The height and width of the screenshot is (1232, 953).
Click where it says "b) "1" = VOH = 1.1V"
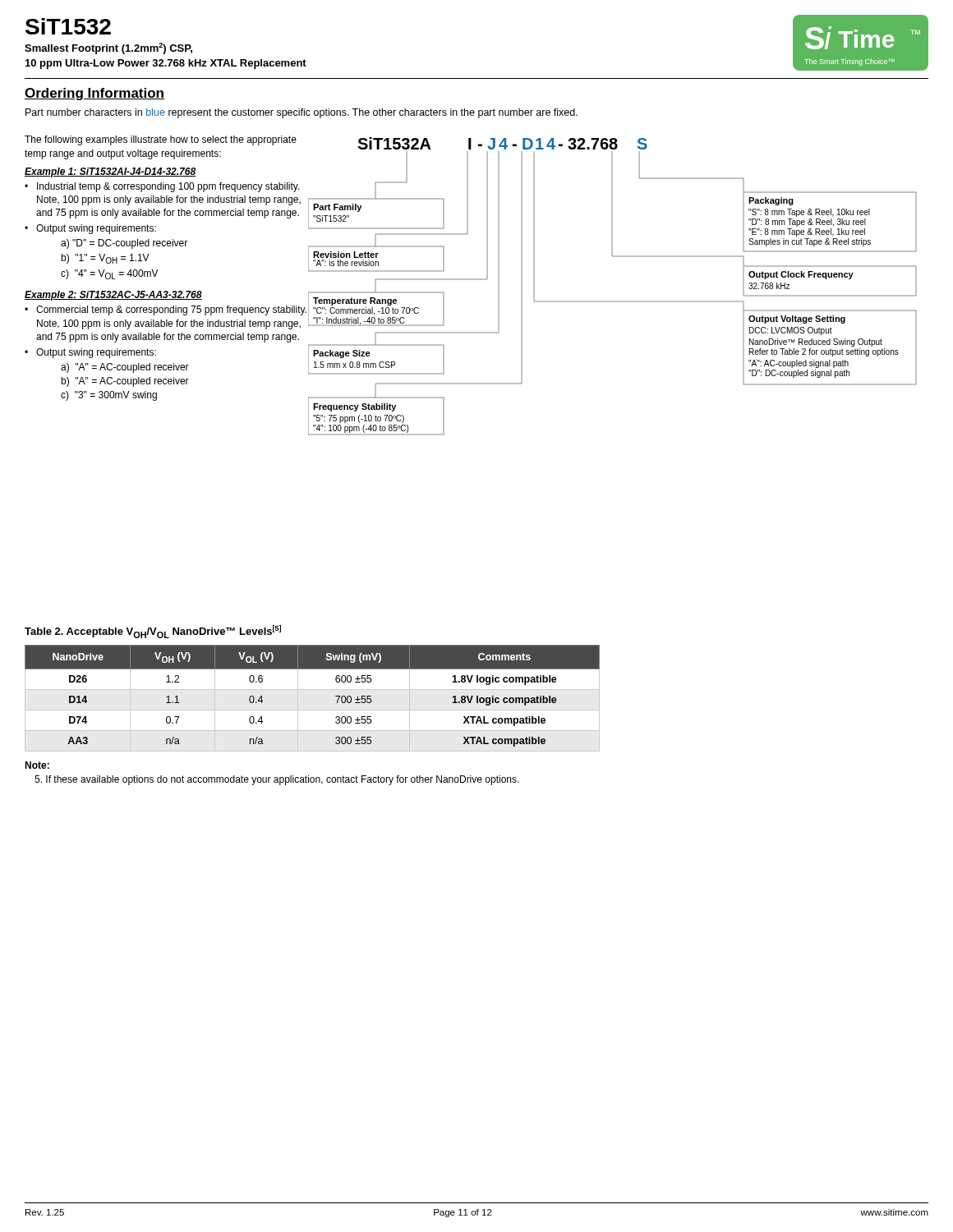point(105,259)
